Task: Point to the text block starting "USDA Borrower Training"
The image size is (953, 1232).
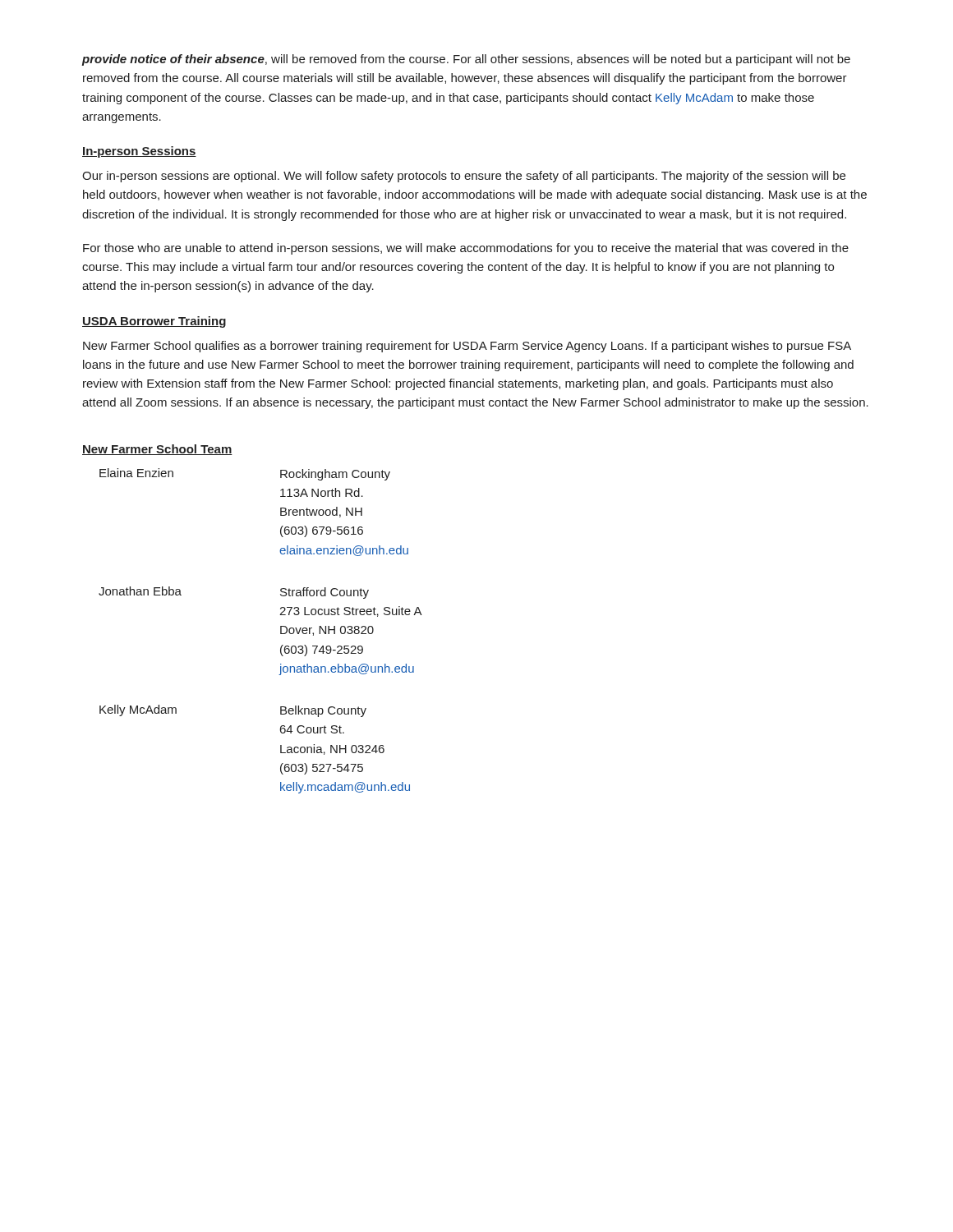Action: 154,320
